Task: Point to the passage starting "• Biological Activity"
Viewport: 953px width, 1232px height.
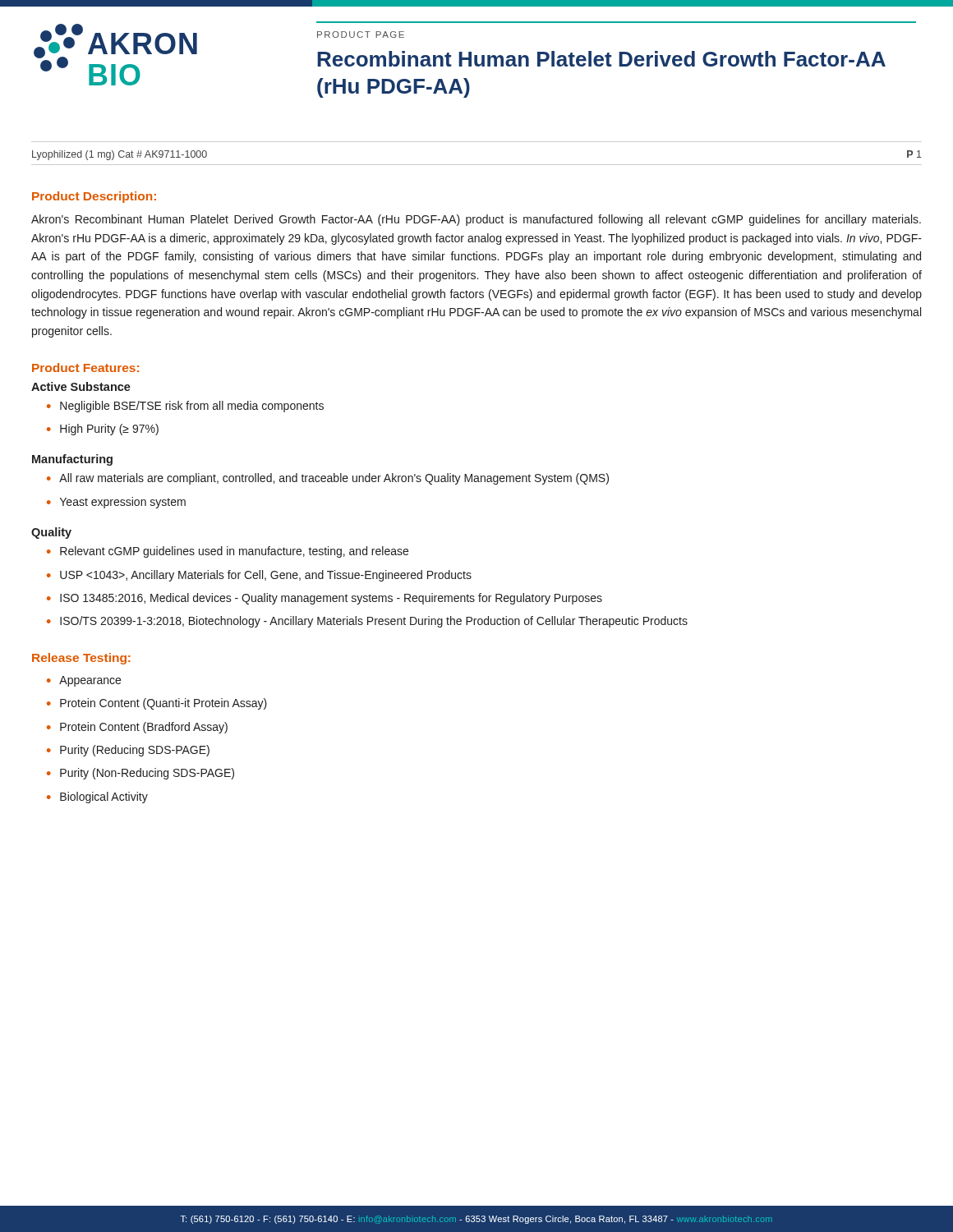Action: pyautogui.click(x=97, y=798)
